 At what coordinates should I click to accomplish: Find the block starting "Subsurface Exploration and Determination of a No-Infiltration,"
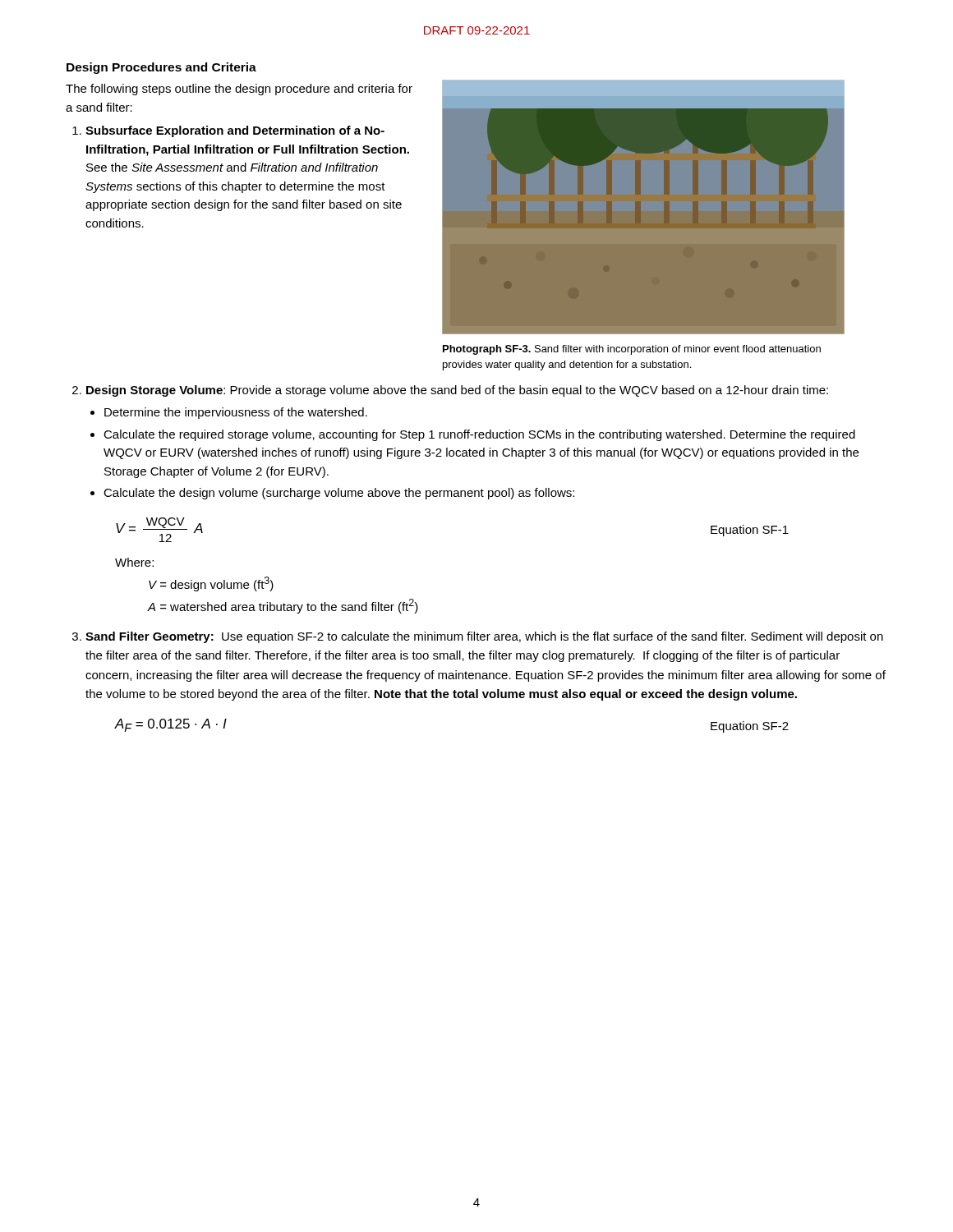pos(249,176)
